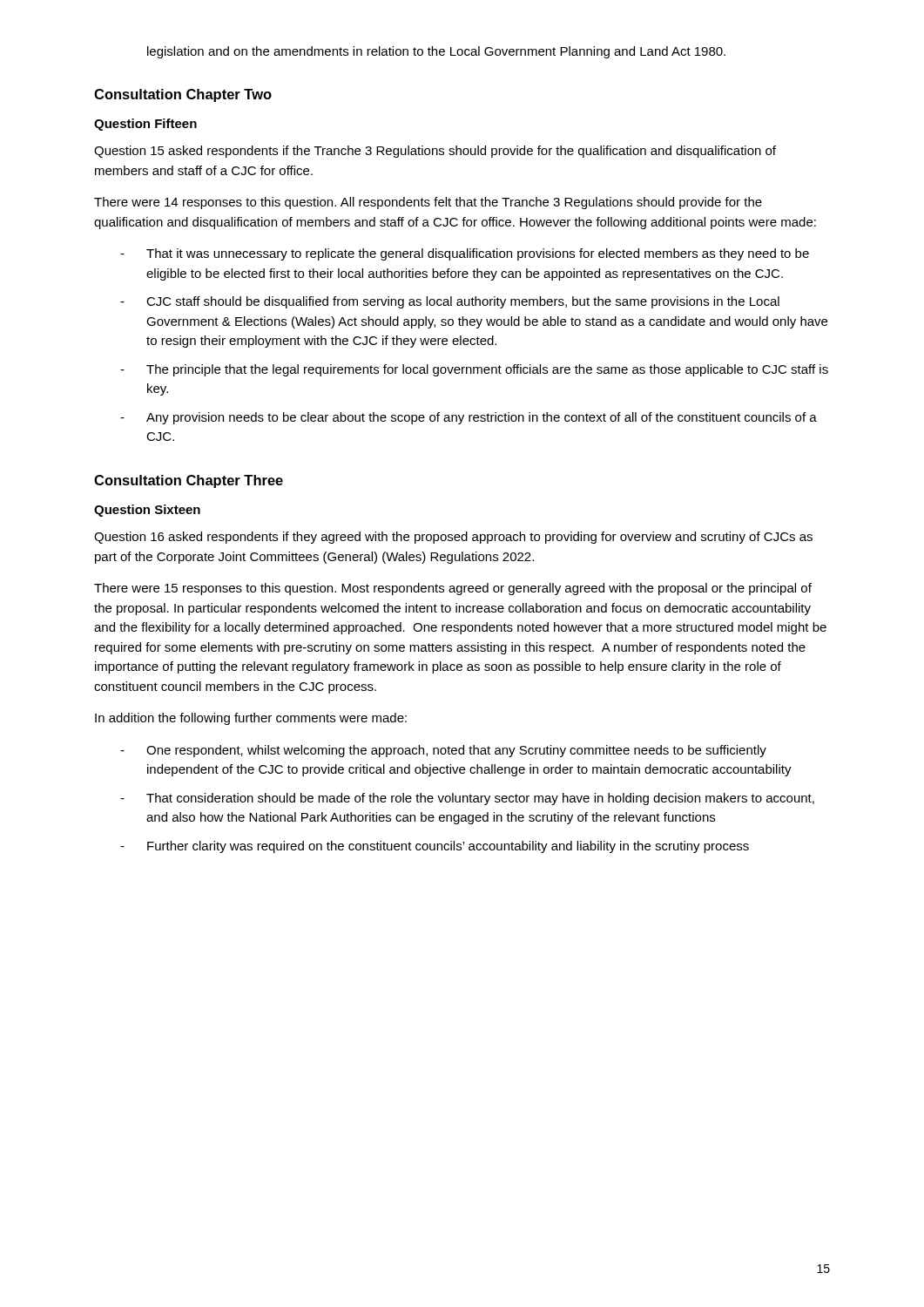Point to the text starting "-Any provision needs to be clear about the"
Screen dimensions: 1307x924
click(x=468, y=426)
